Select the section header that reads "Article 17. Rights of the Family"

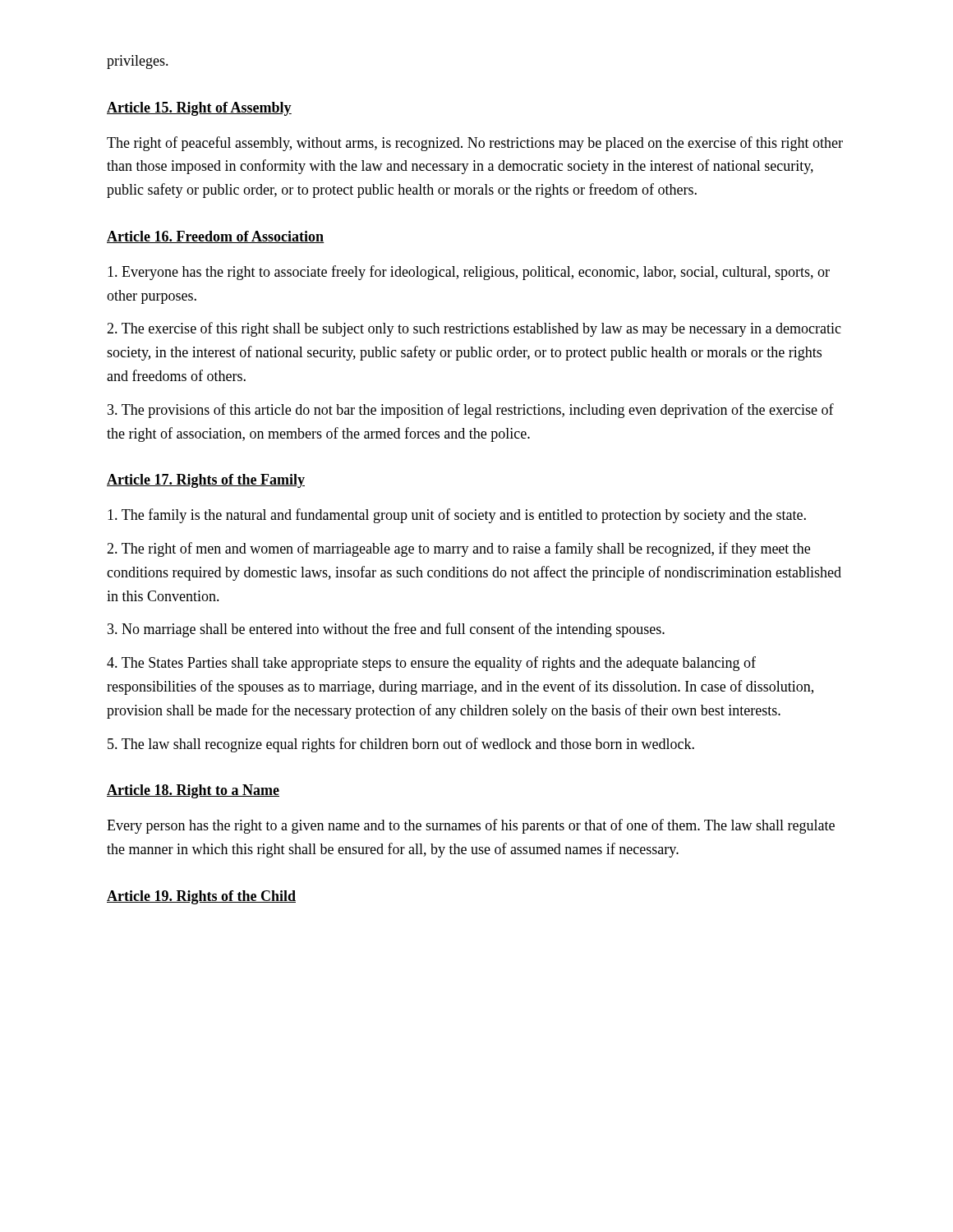[206, 481]
